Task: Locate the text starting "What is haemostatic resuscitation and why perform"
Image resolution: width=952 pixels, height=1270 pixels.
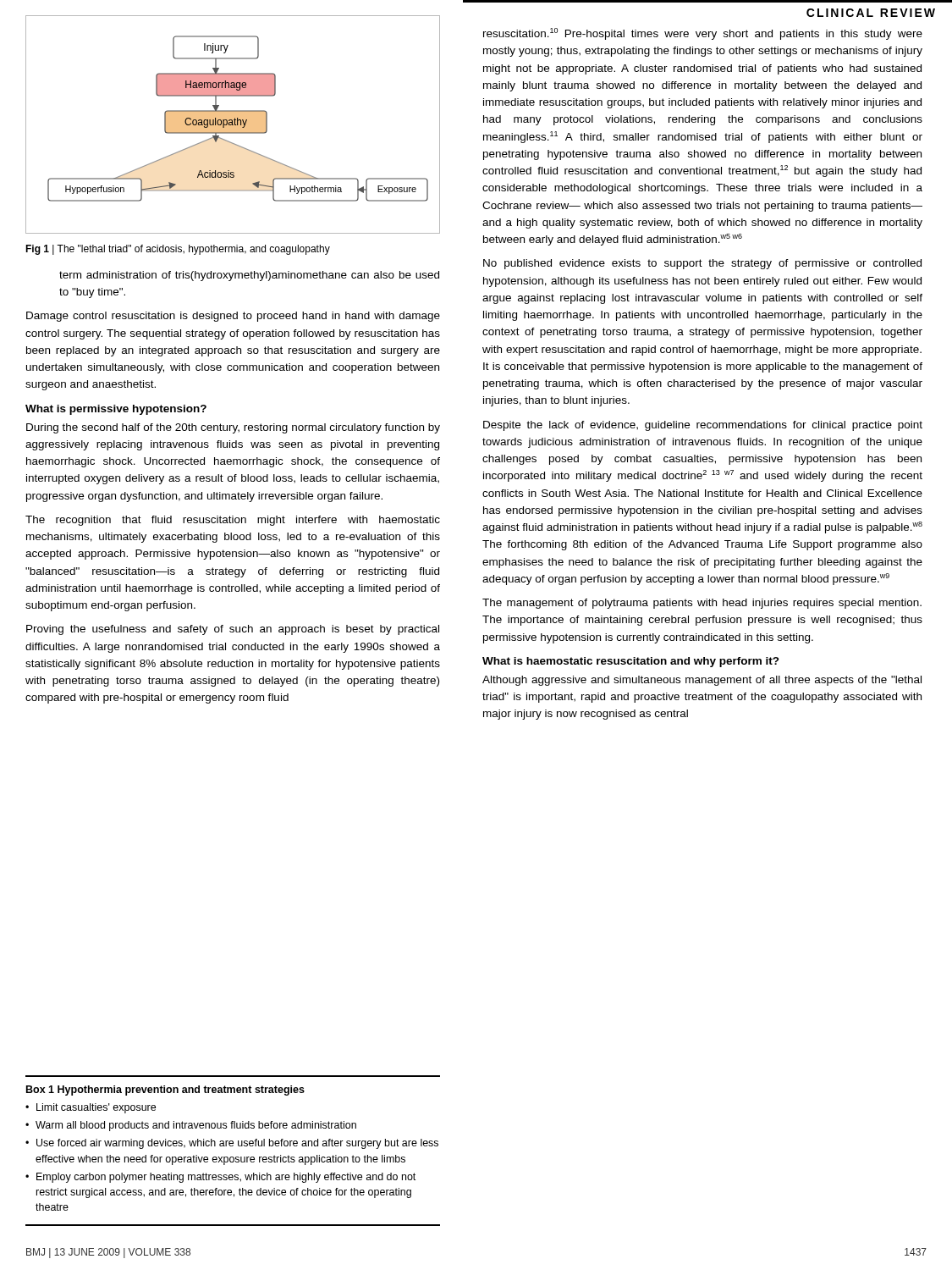Action: pos(631,661)
